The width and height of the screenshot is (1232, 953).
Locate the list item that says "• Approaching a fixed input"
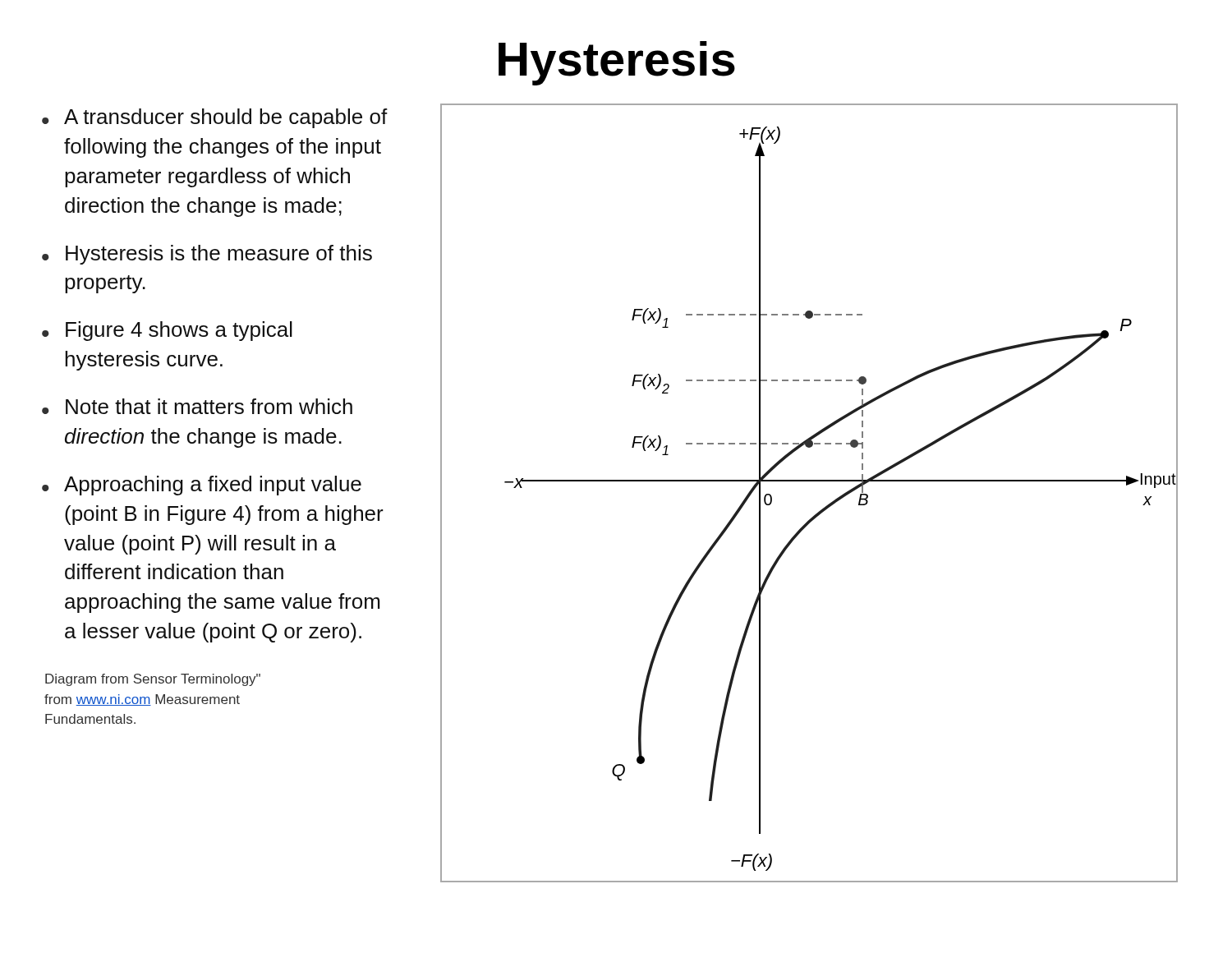pyautogui.click(x=218, y=558)
